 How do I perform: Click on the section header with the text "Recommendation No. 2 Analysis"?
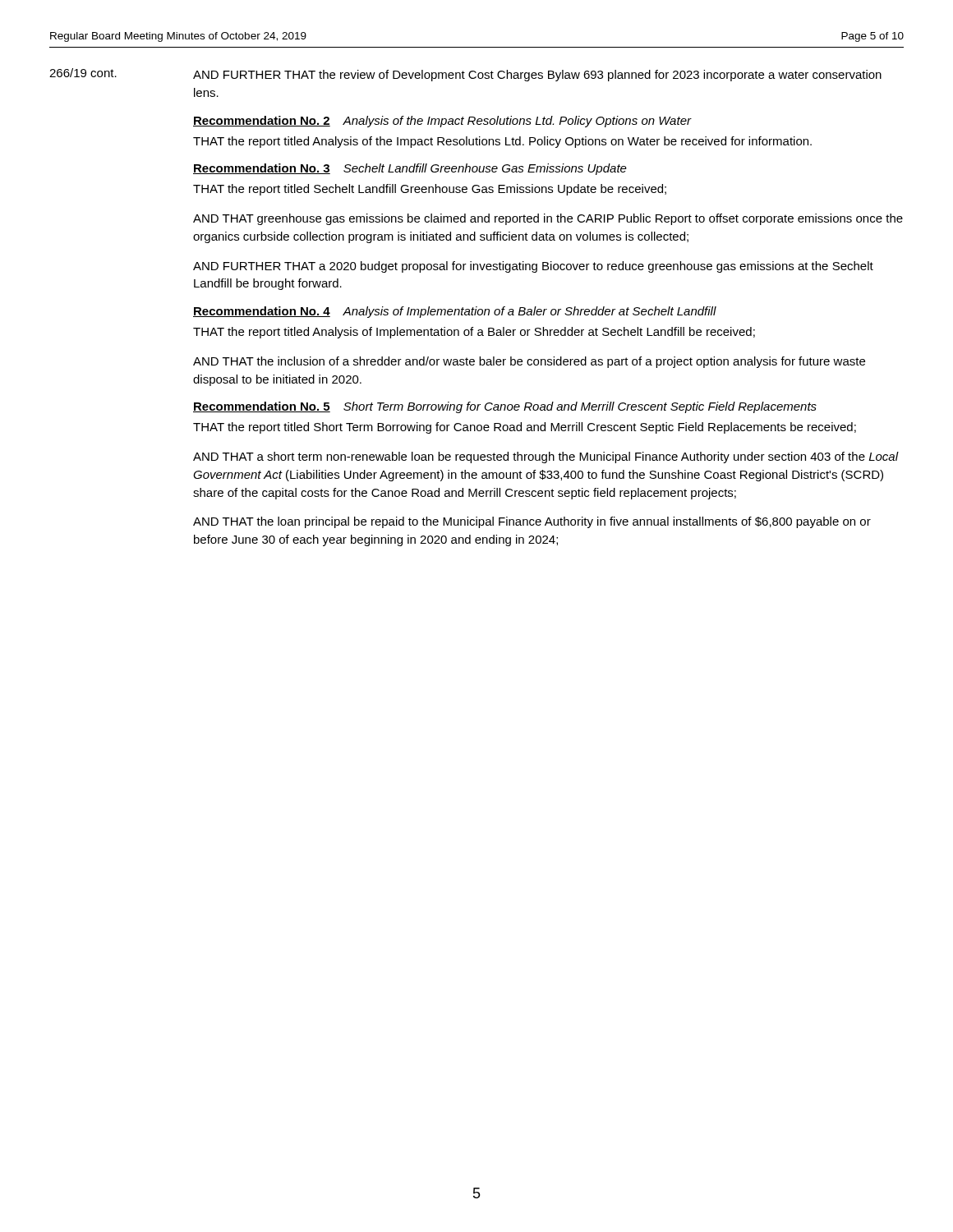[442, 120]
